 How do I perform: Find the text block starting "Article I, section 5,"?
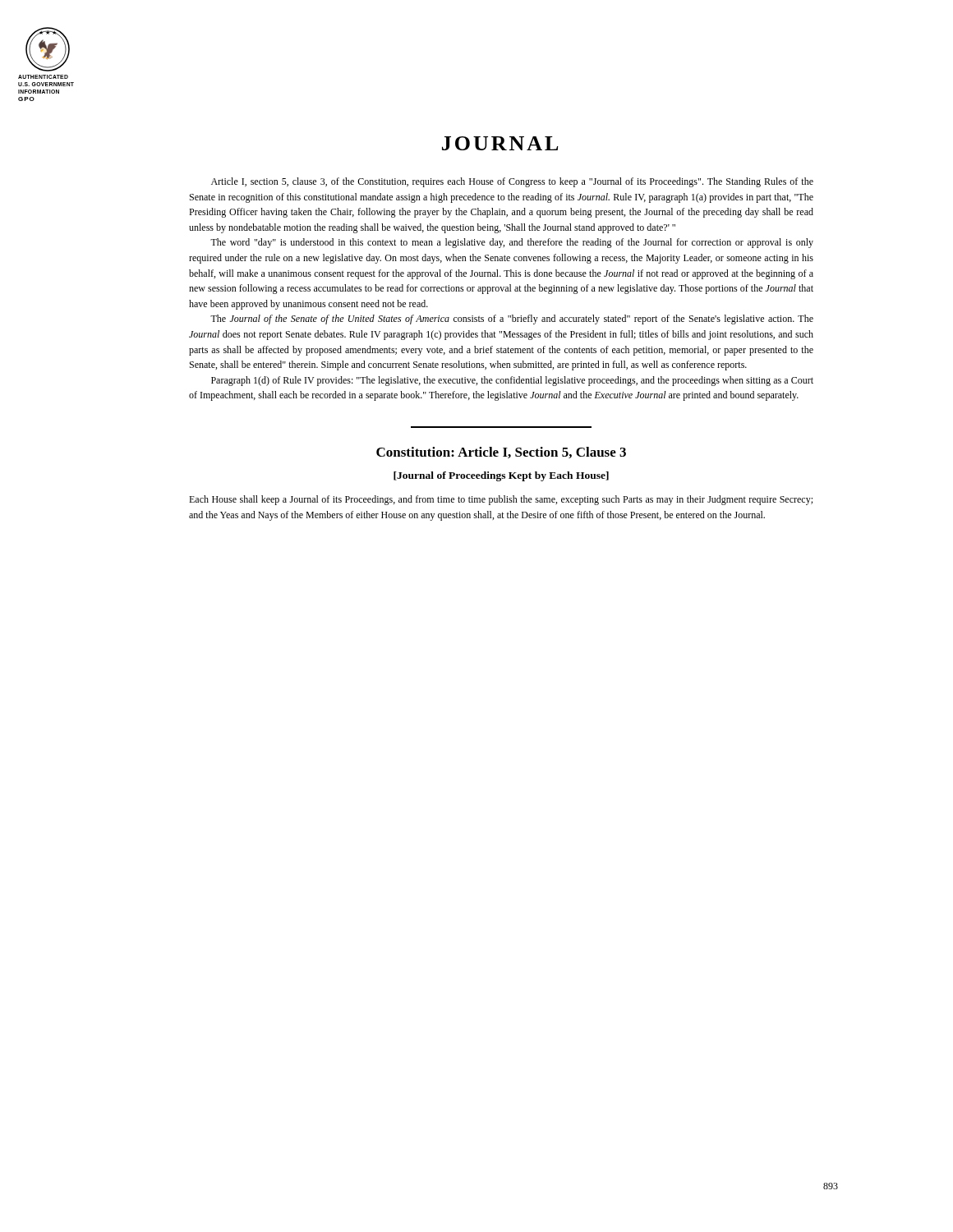(x=501, y=289)
